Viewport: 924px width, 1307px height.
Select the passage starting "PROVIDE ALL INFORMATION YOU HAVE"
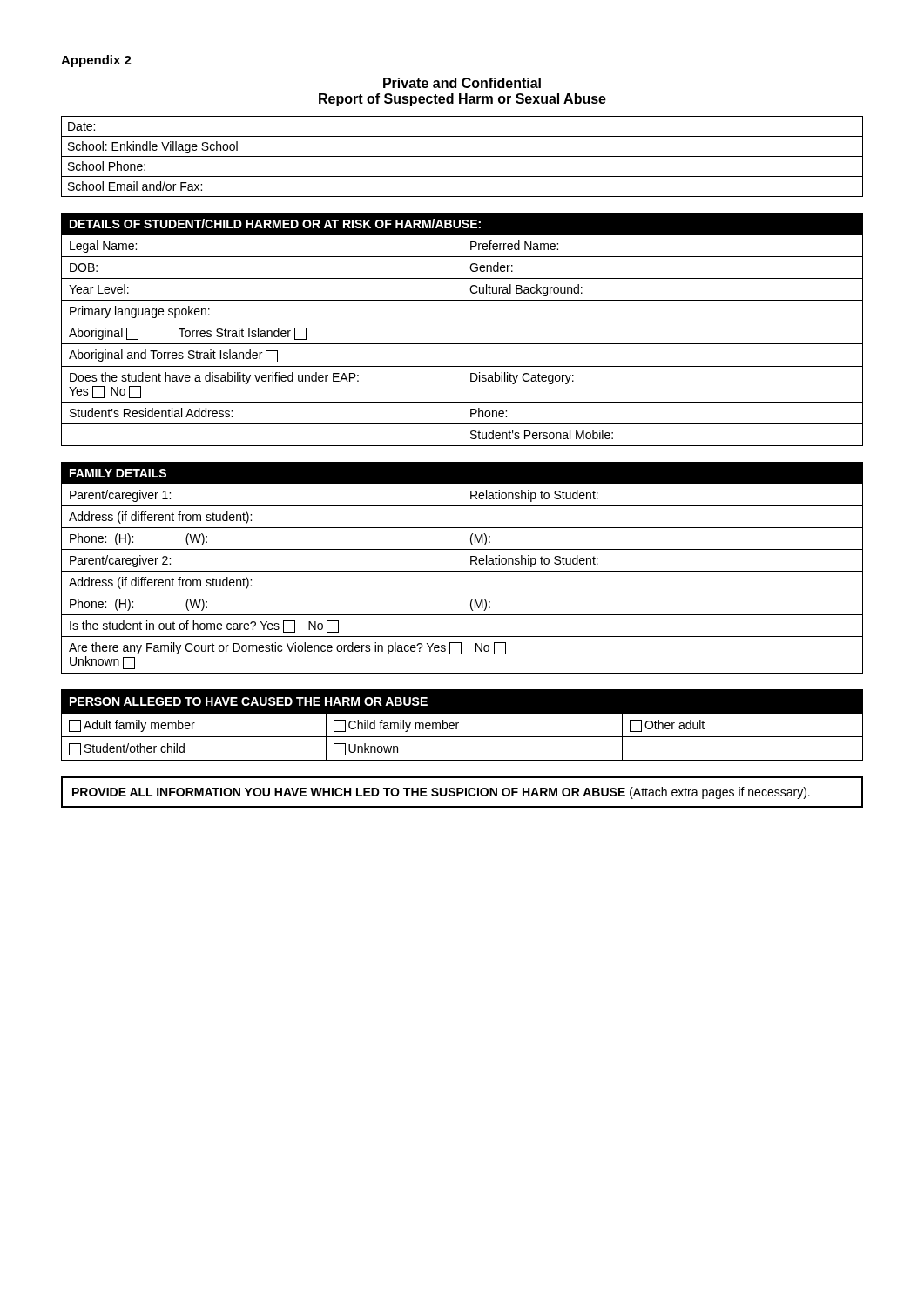click(x=441, y=792)
